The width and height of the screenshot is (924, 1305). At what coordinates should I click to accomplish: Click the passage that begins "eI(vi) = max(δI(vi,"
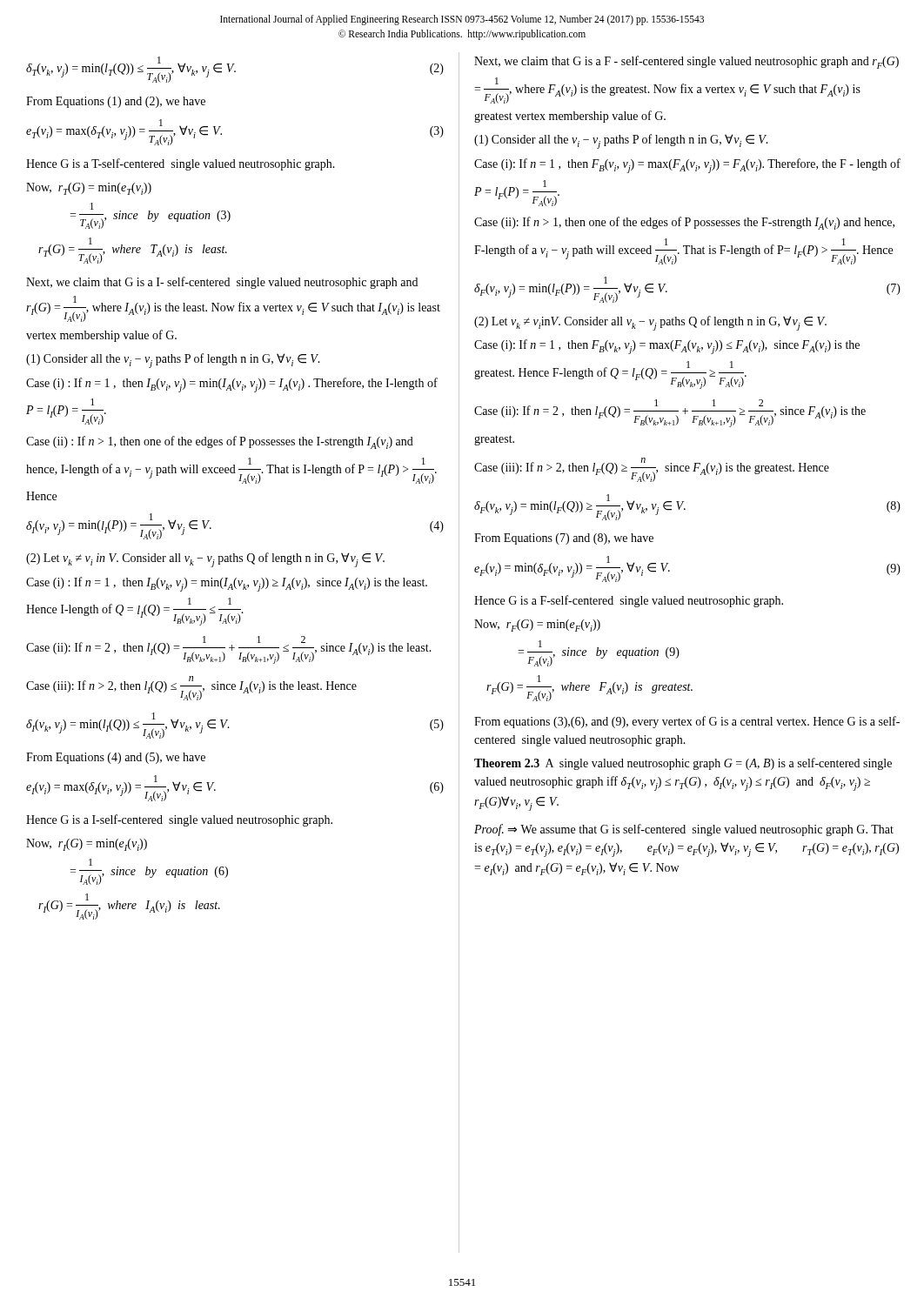(122, 789)
